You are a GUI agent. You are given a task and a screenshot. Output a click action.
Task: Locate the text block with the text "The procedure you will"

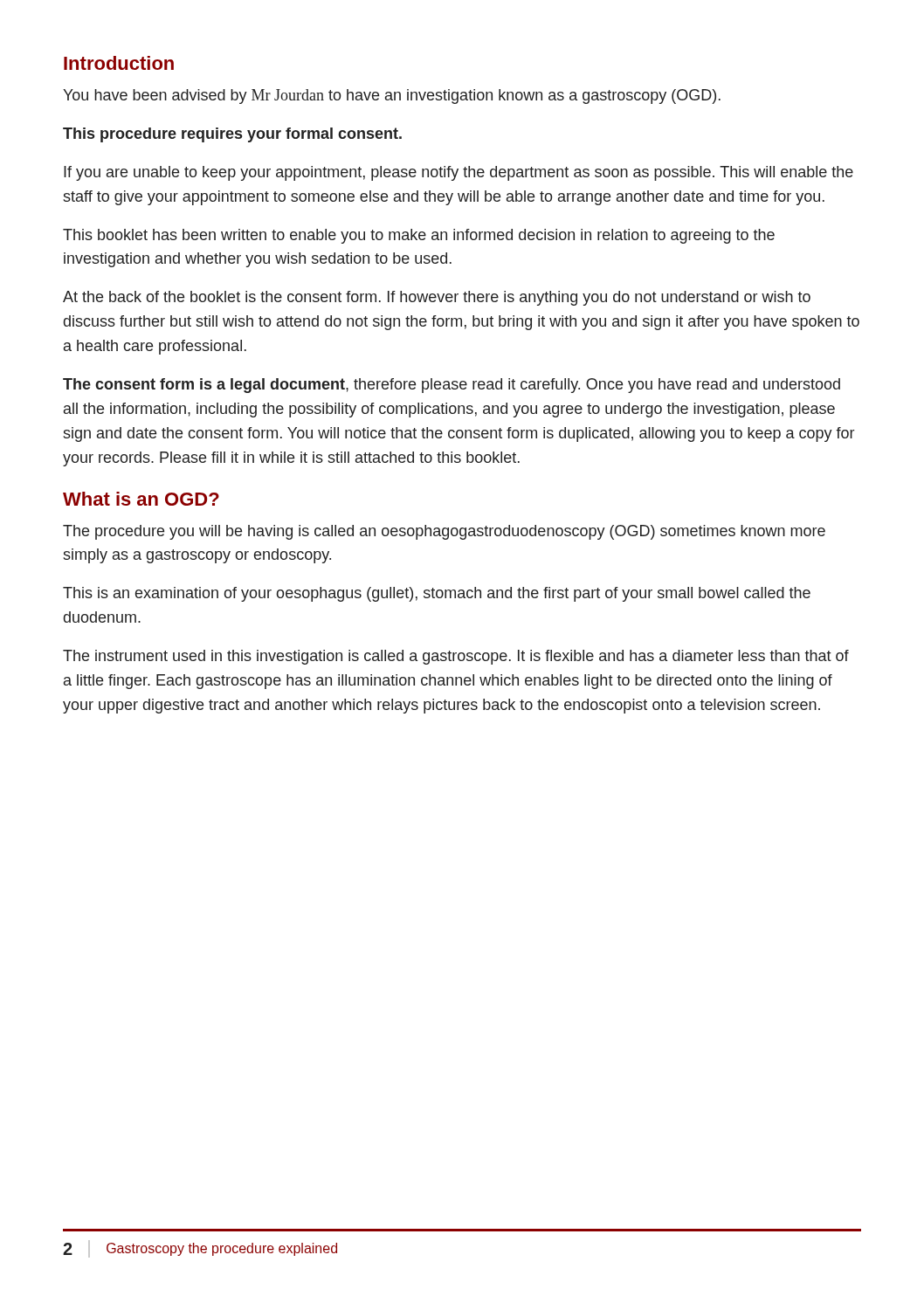444,543
